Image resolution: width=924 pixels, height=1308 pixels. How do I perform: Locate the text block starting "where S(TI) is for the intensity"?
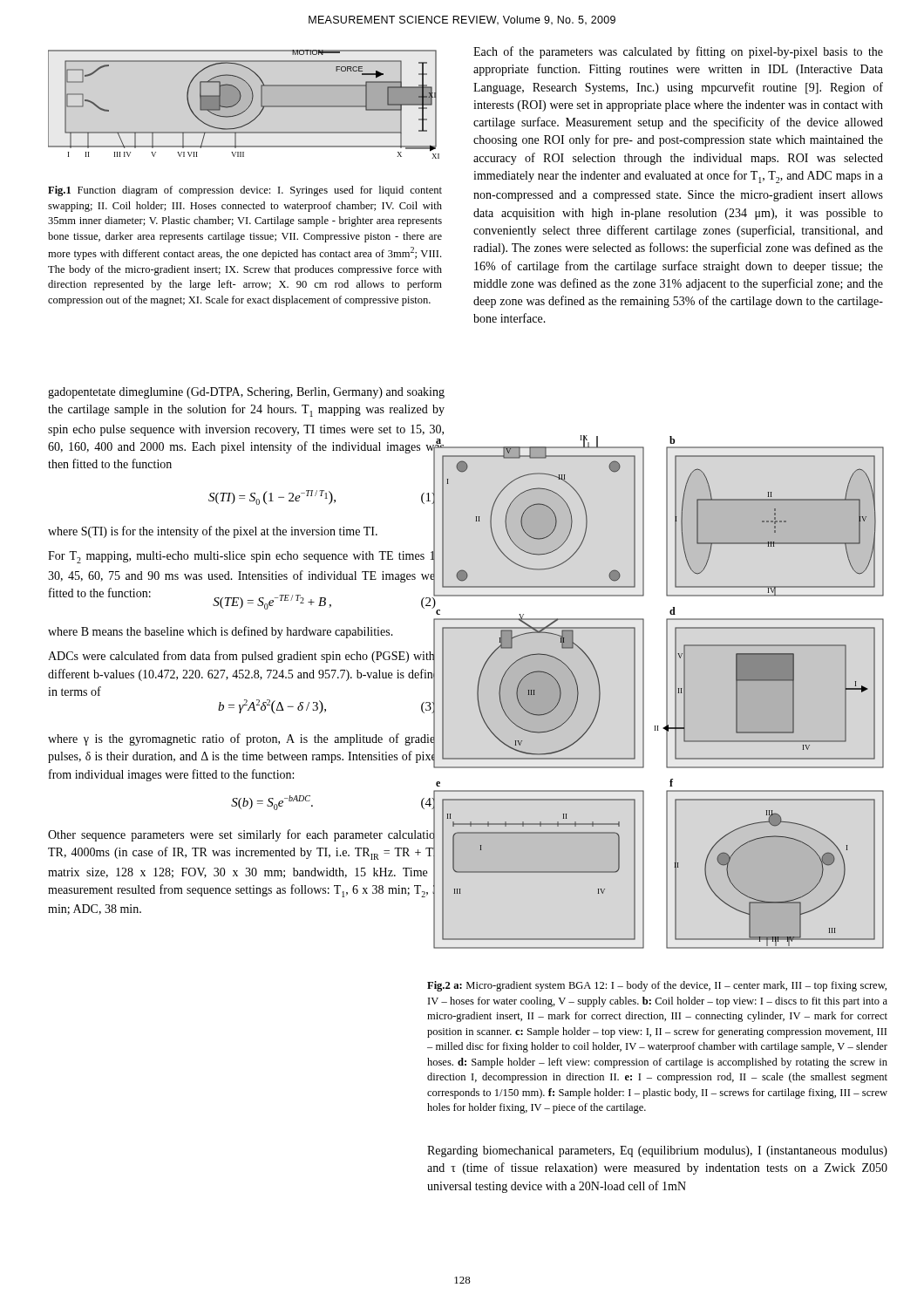tap(246, 563)
